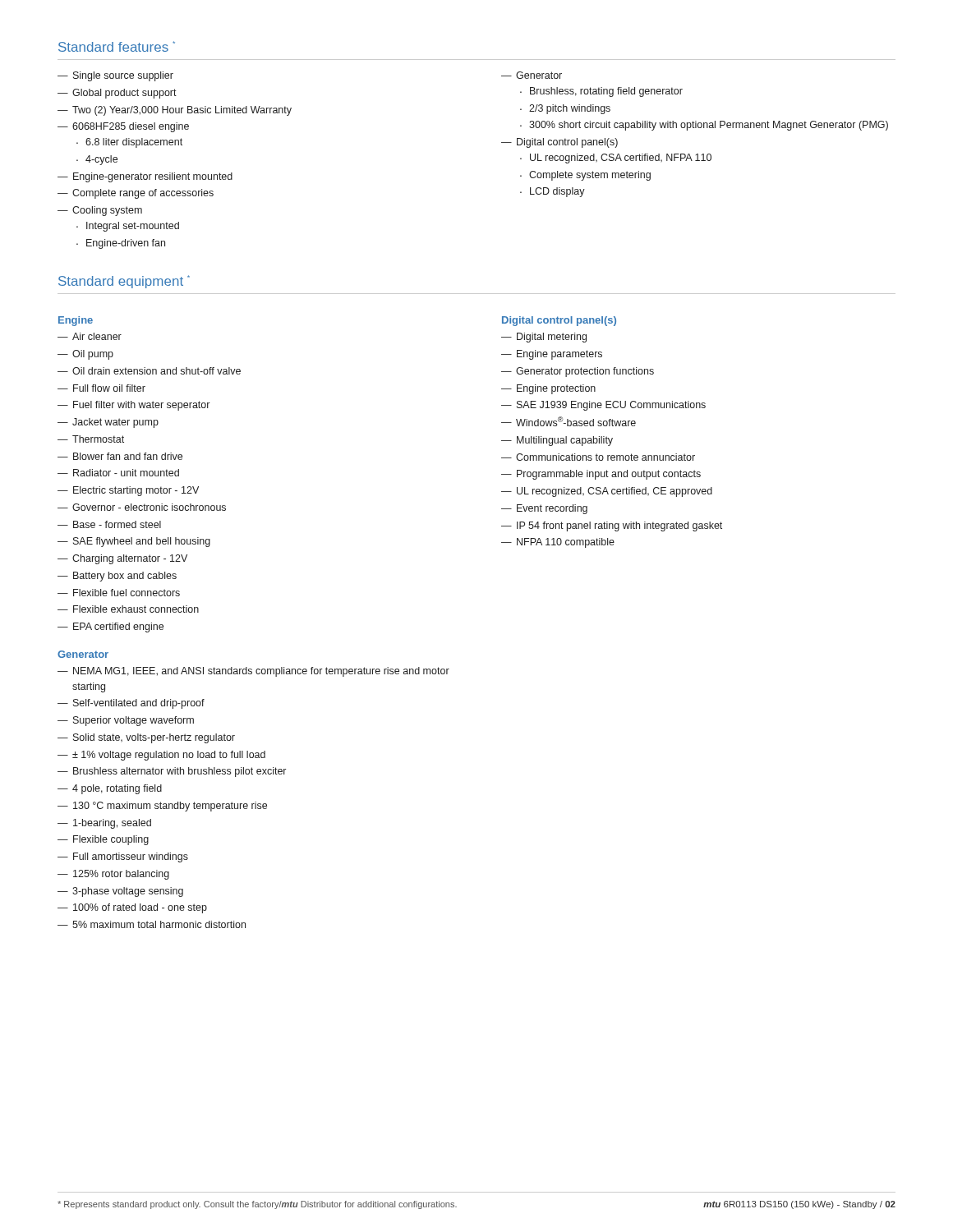Click on the text starting "125% rotor balancing"
Image resolution: width=953 pixels, height=1232 pixels.
(121, 874)
